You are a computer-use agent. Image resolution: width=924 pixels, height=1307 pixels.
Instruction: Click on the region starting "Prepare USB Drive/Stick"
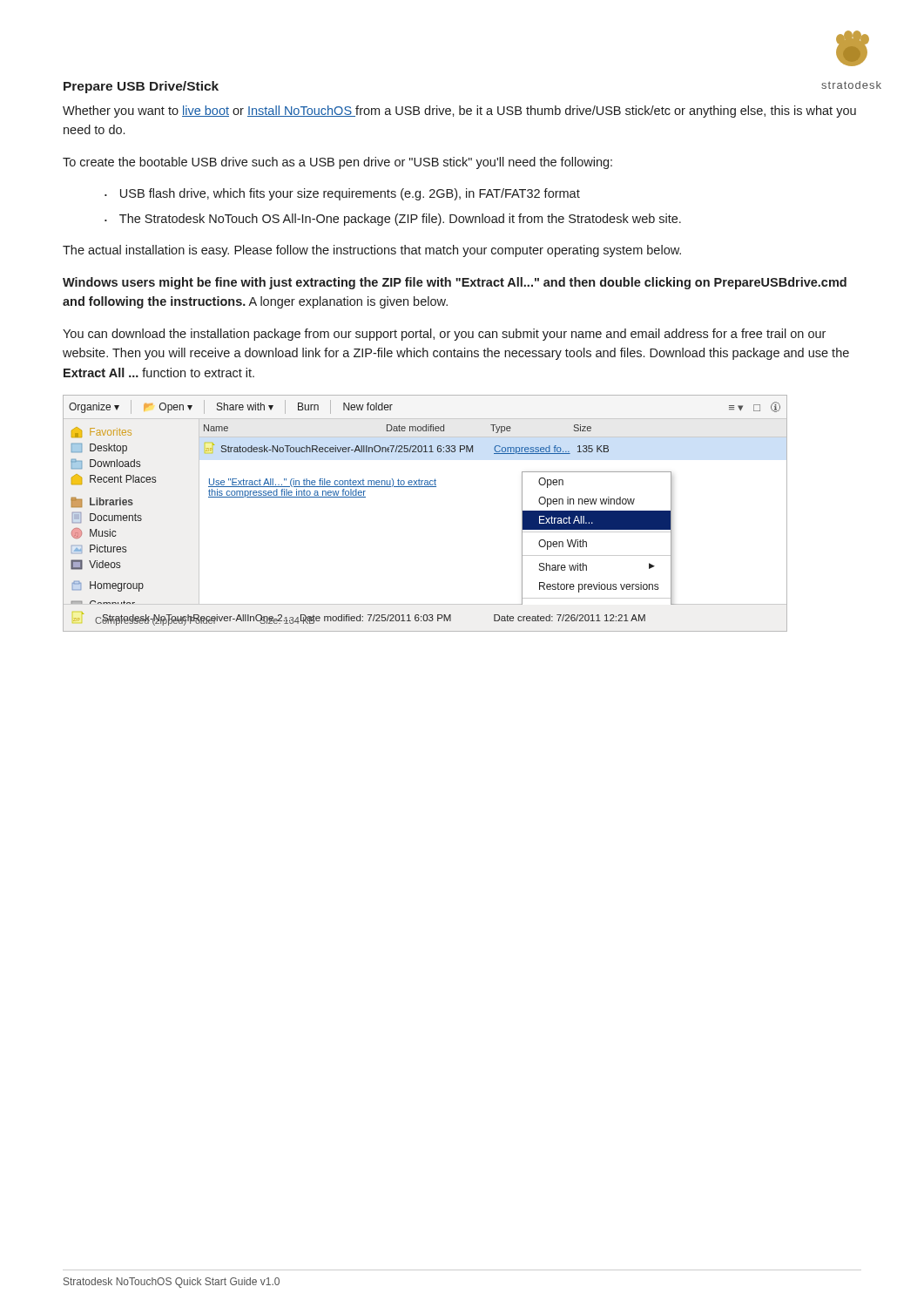pos(141,86)
